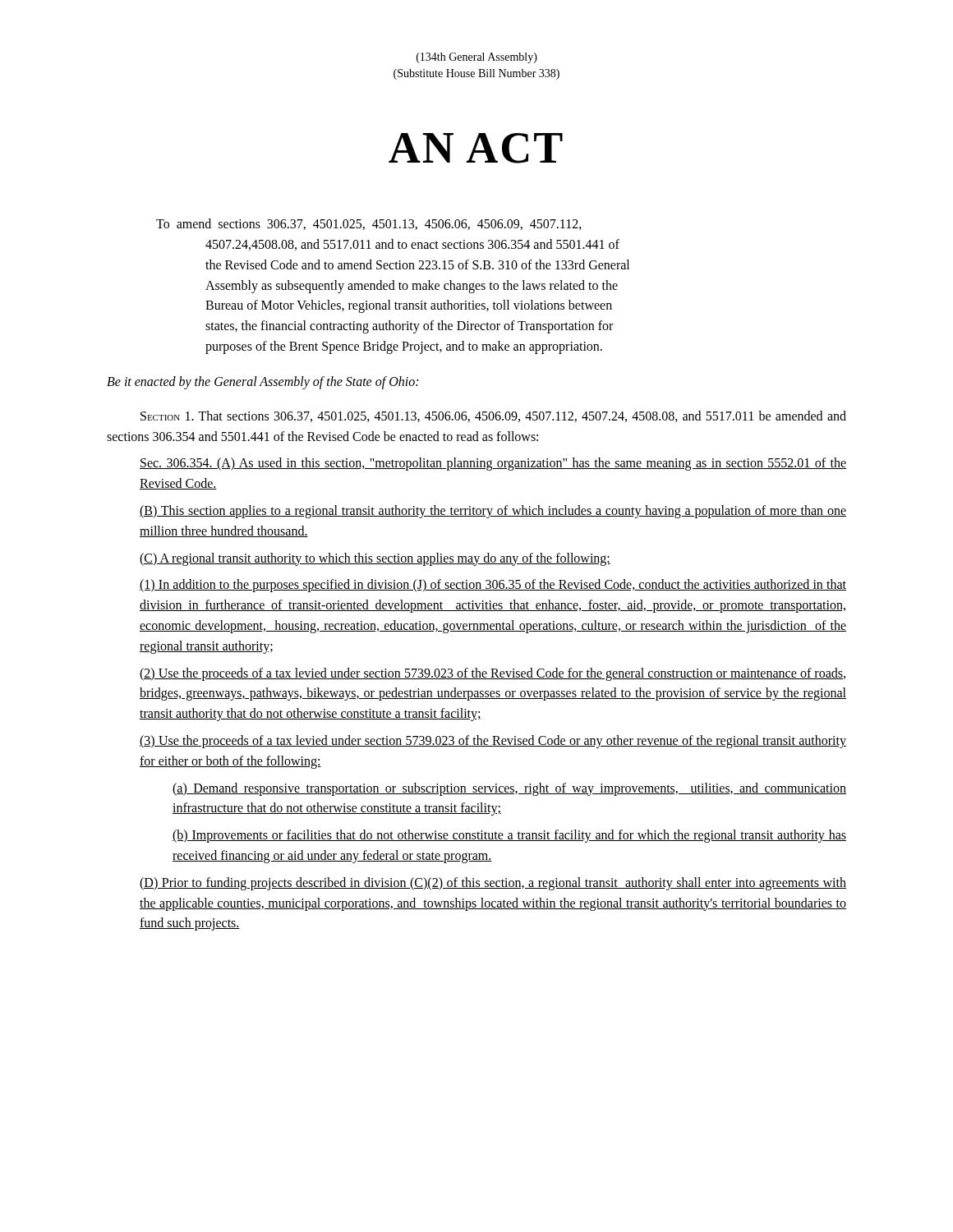The image size is (953, 1232).
Task: Locate the text "AN ACT"
Action: point(476,144)
